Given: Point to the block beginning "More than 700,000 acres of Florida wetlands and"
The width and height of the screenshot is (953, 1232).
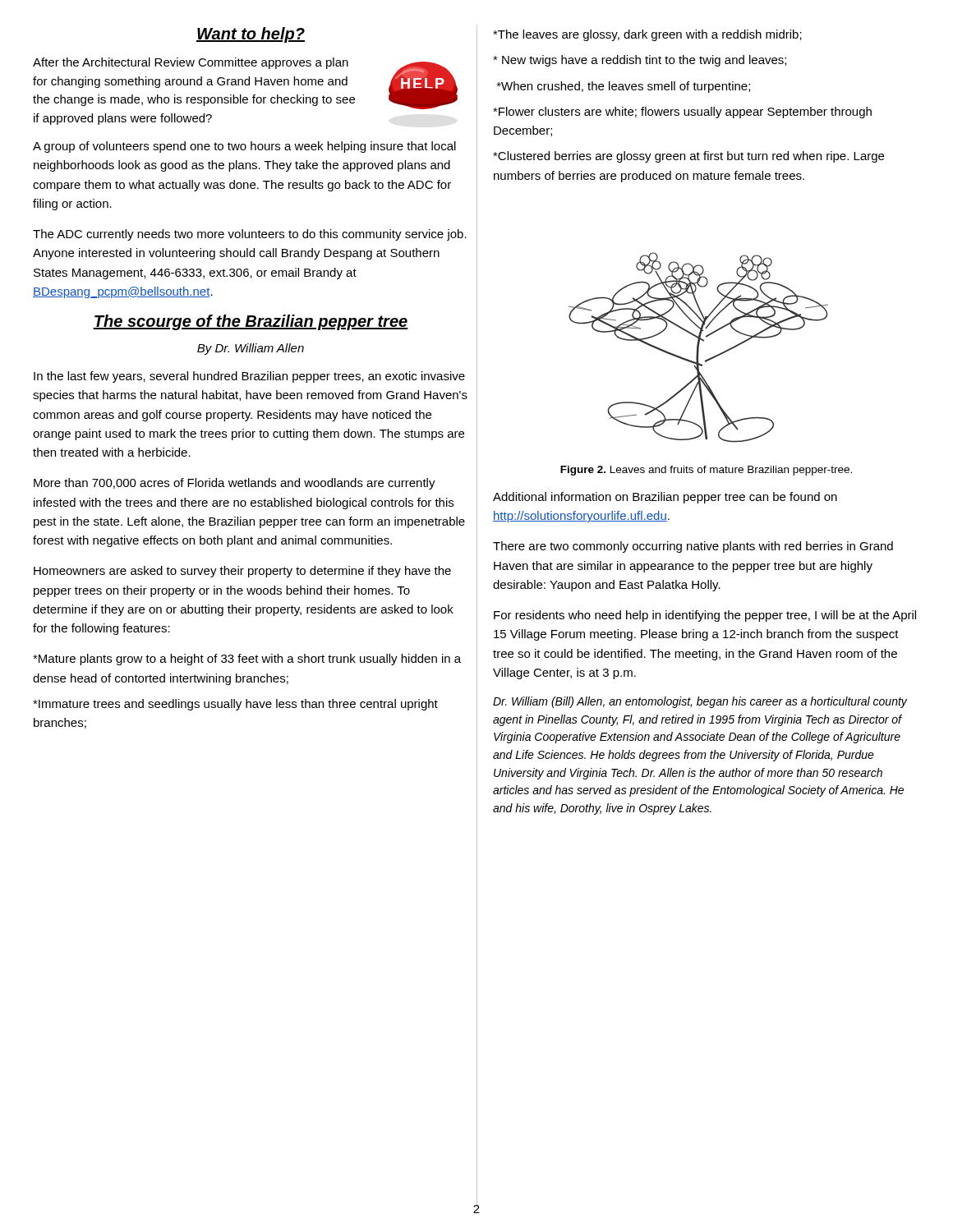Looking at the screenshot, I should (x=251, y=512).
